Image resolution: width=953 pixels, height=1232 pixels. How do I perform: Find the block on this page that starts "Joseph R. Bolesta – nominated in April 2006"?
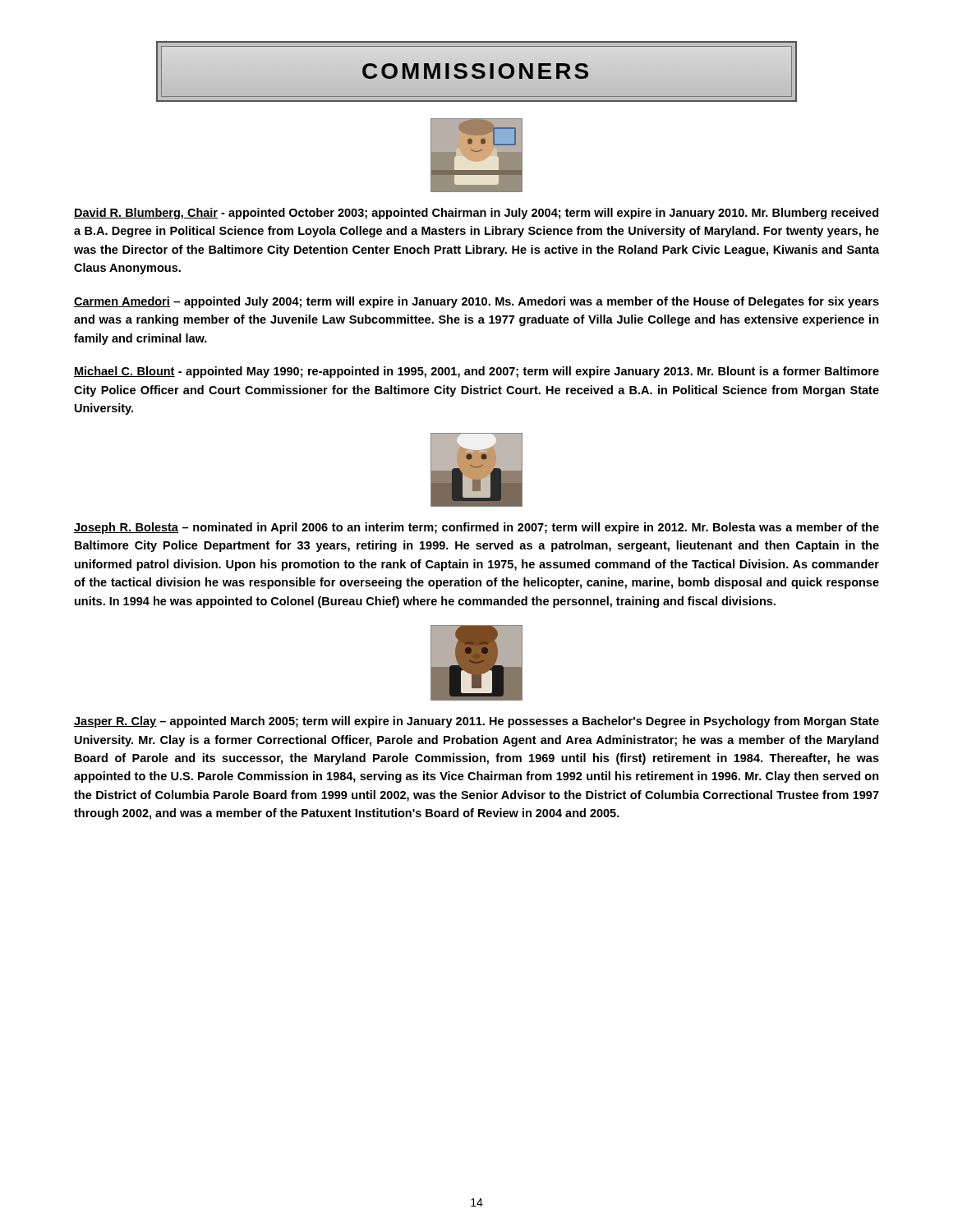click(x=476, y=564)
